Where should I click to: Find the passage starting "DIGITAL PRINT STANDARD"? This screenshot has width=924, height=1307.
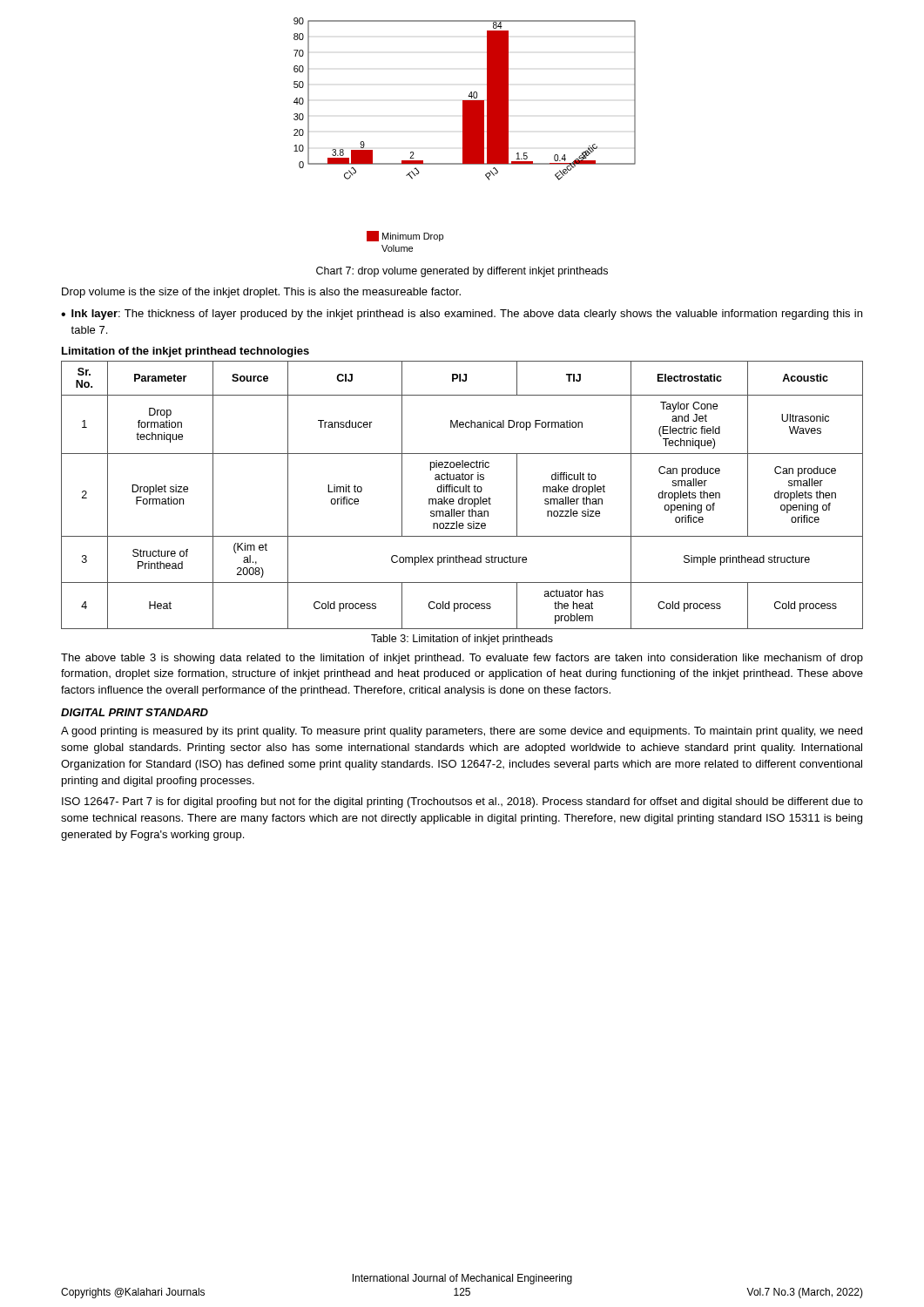(135, 712)
